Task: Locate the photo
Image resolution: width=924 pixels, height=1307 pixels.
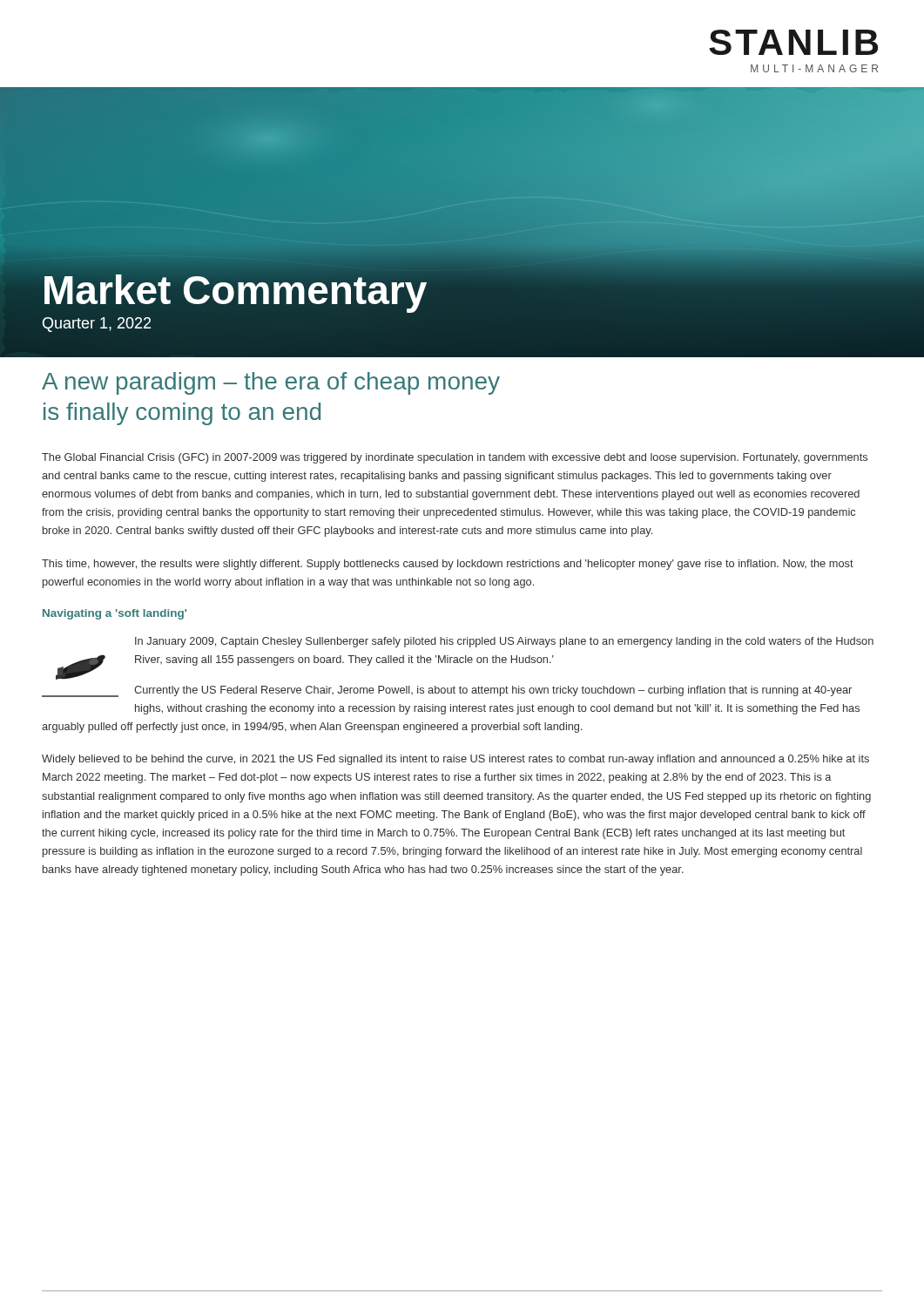Action: point(462,222)
